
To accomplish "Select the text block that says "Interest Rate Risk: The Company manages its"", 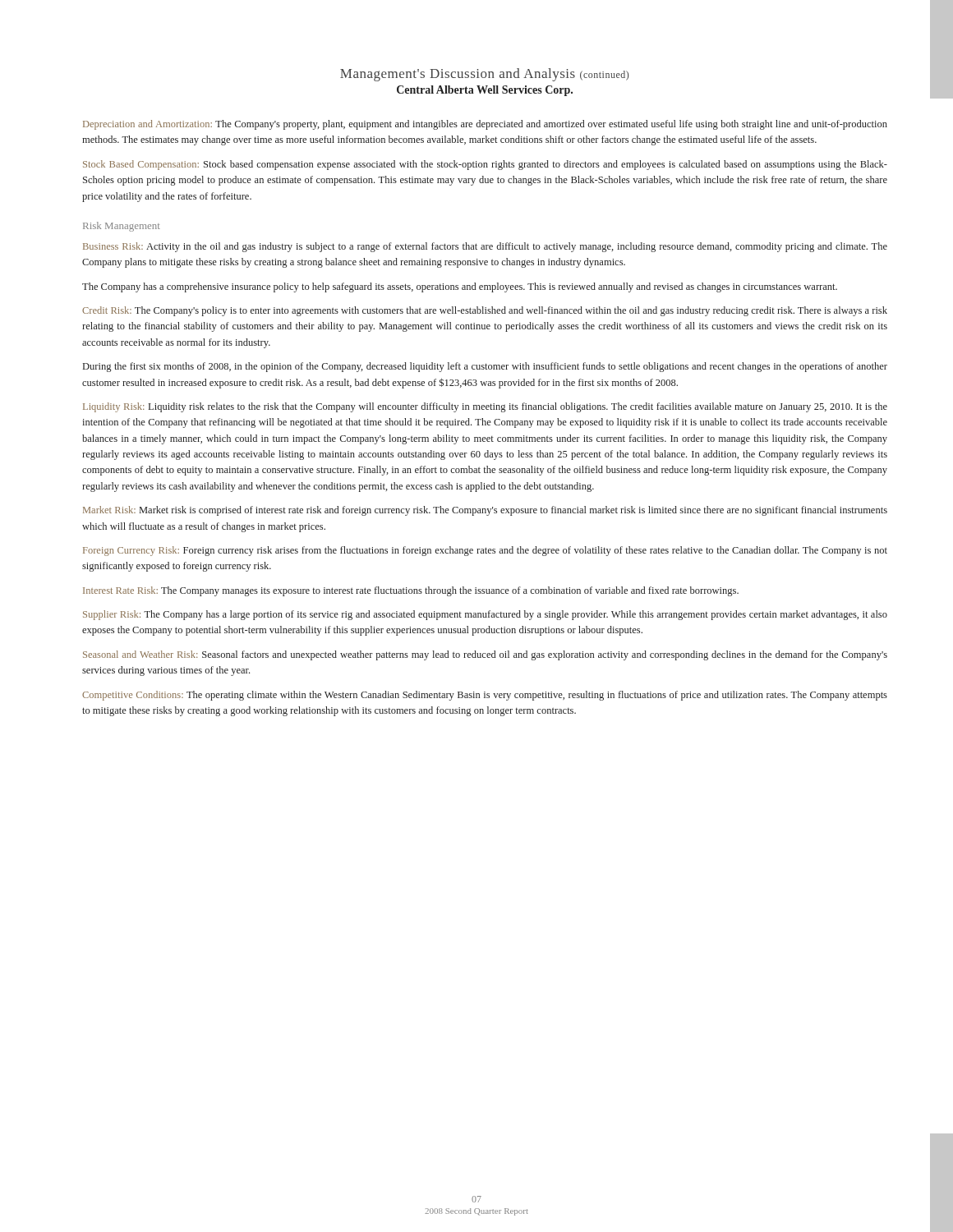I will tap(411, 590).
